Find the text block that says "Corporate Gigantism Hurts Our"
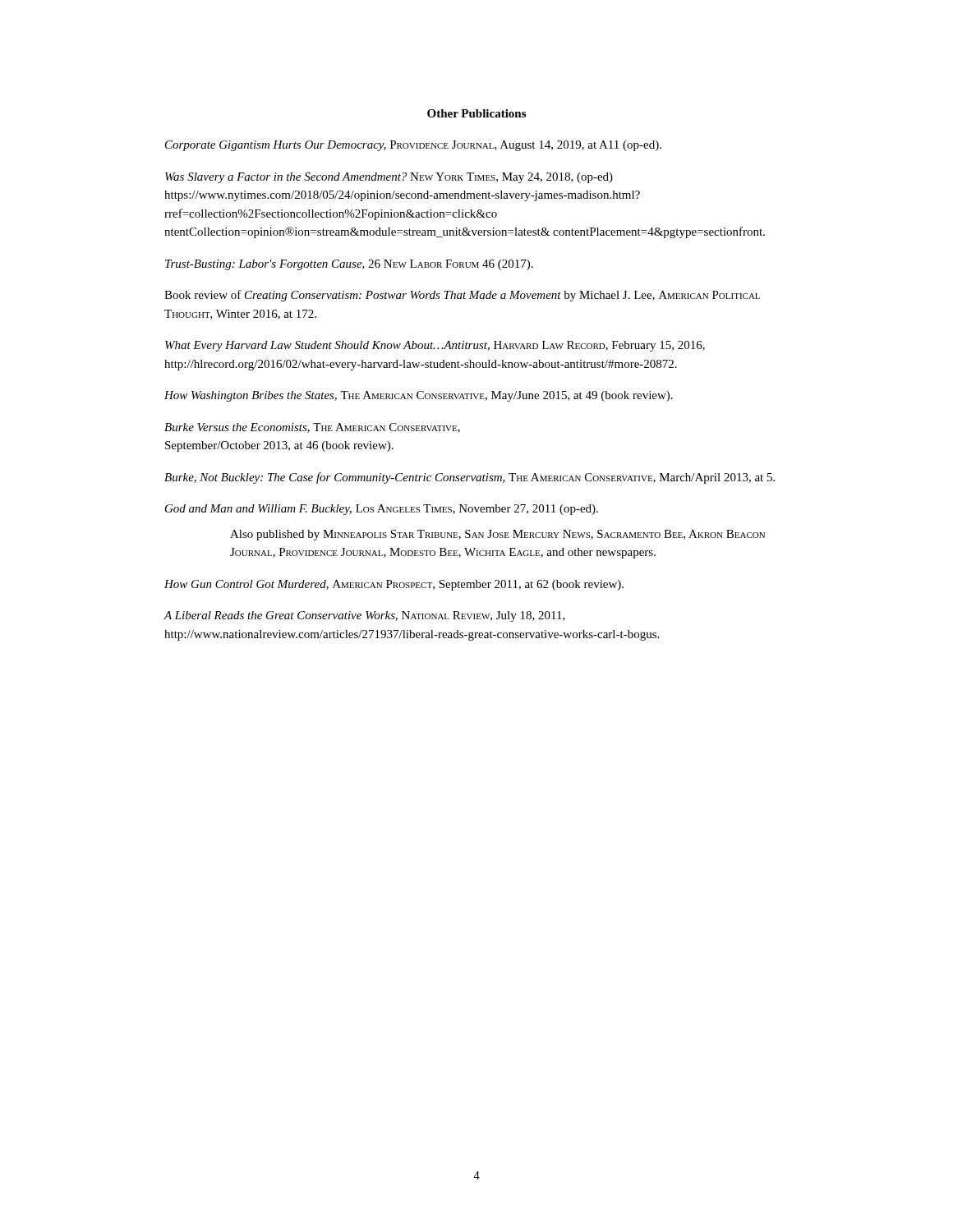Image resolution: width=953 pixels, height=1232 pixels. tap(413, 145)
